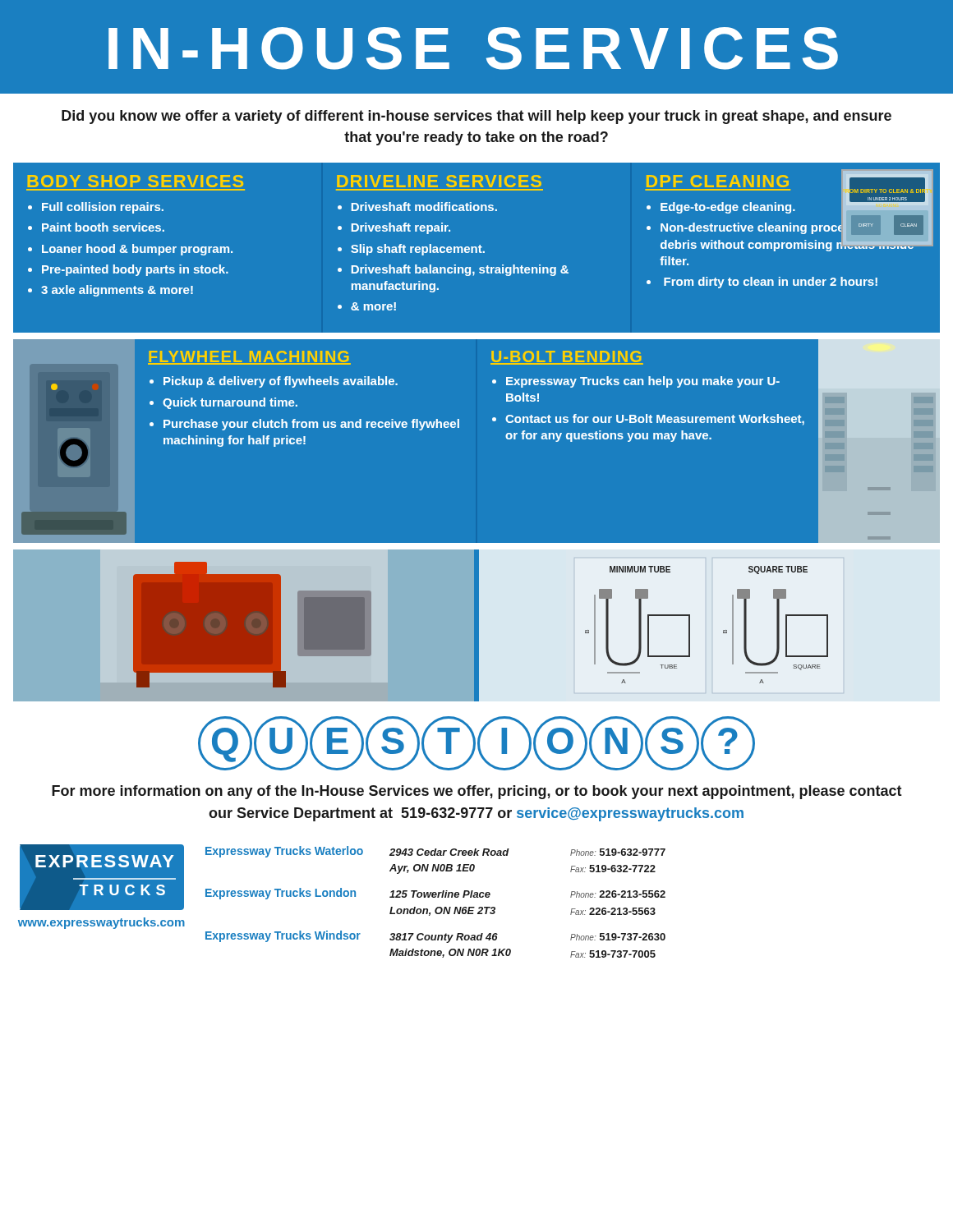Point to the block starting "For more information on any of"
The height and width of the screenshot is (1232, 953).
(x=476, y=802)
